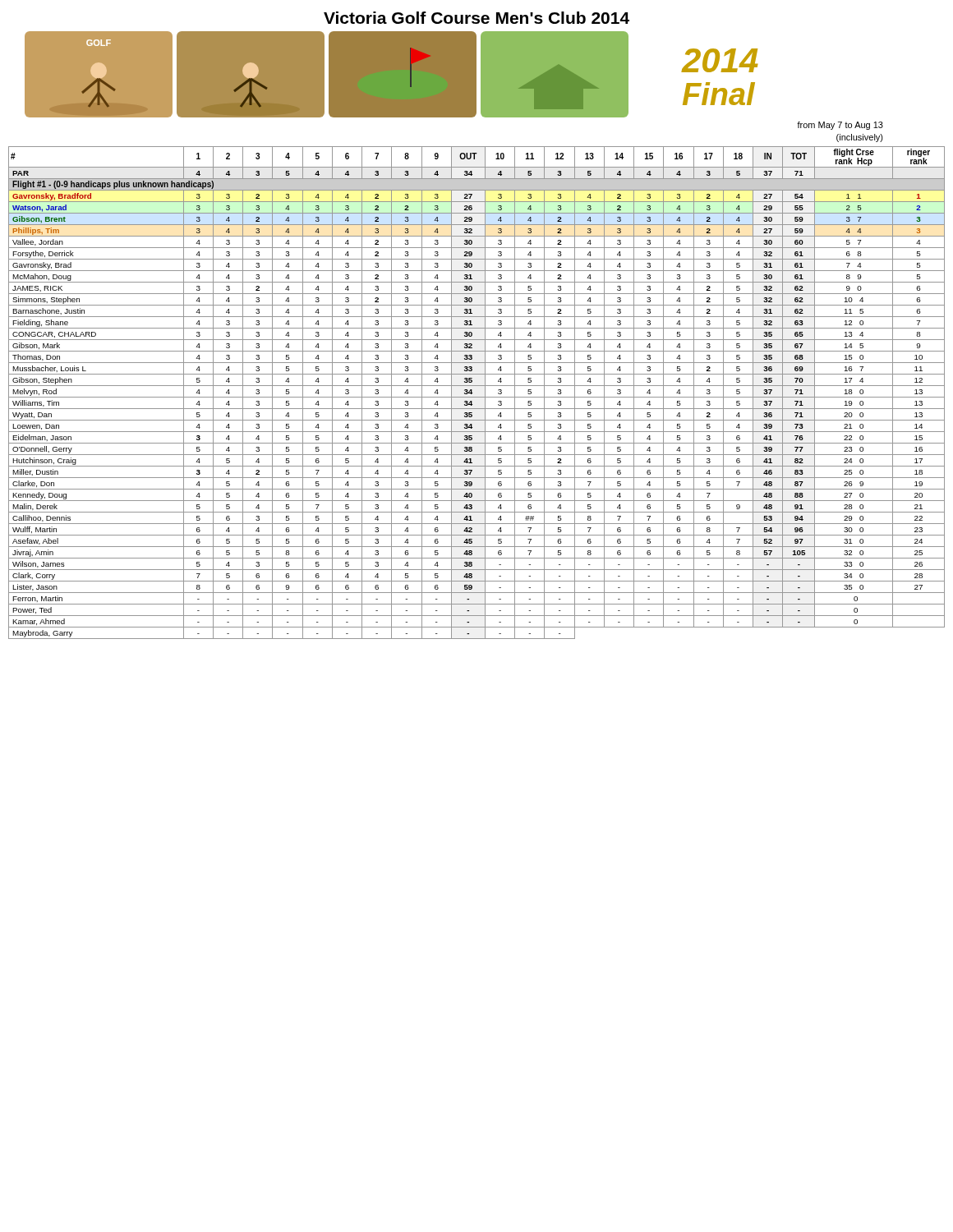Select the passage starting "from May 7 to Aug 13 (inclusively)"

click(x=840, y=131)
